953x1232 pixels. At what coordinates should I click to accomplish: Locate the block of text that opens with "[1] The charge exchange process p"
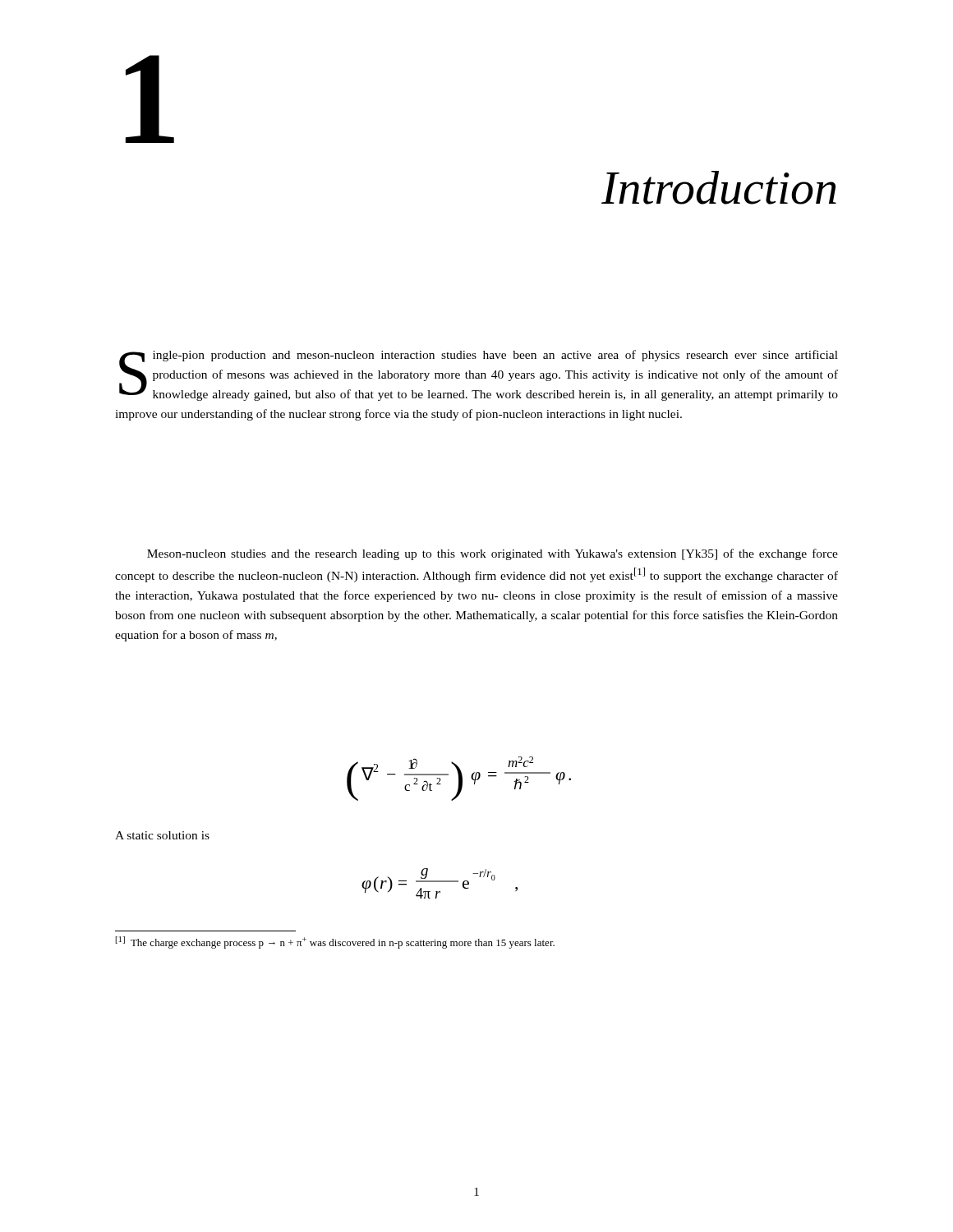click(335, 941)
